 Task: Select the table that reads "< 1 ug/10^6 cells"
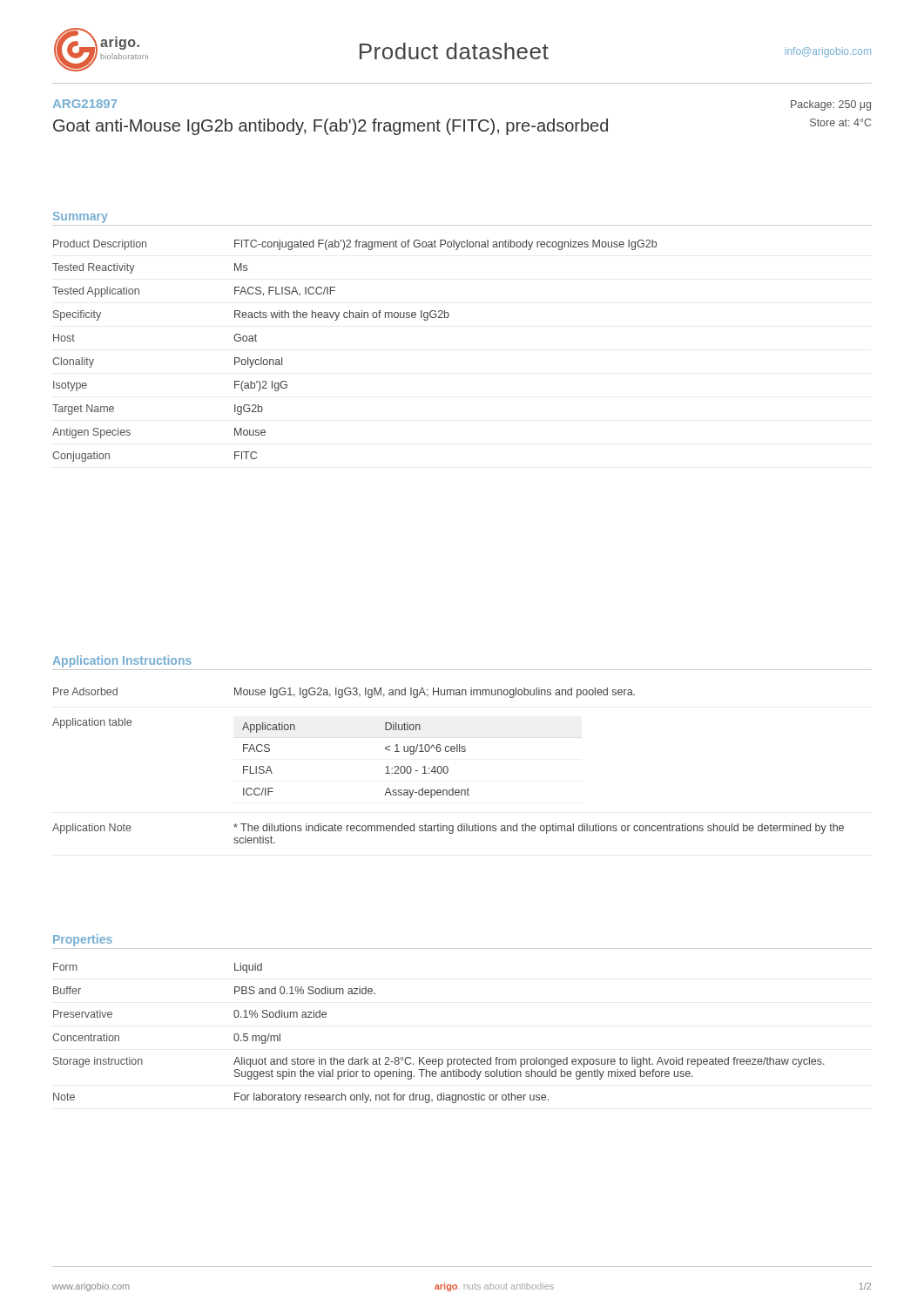point(553,760)
